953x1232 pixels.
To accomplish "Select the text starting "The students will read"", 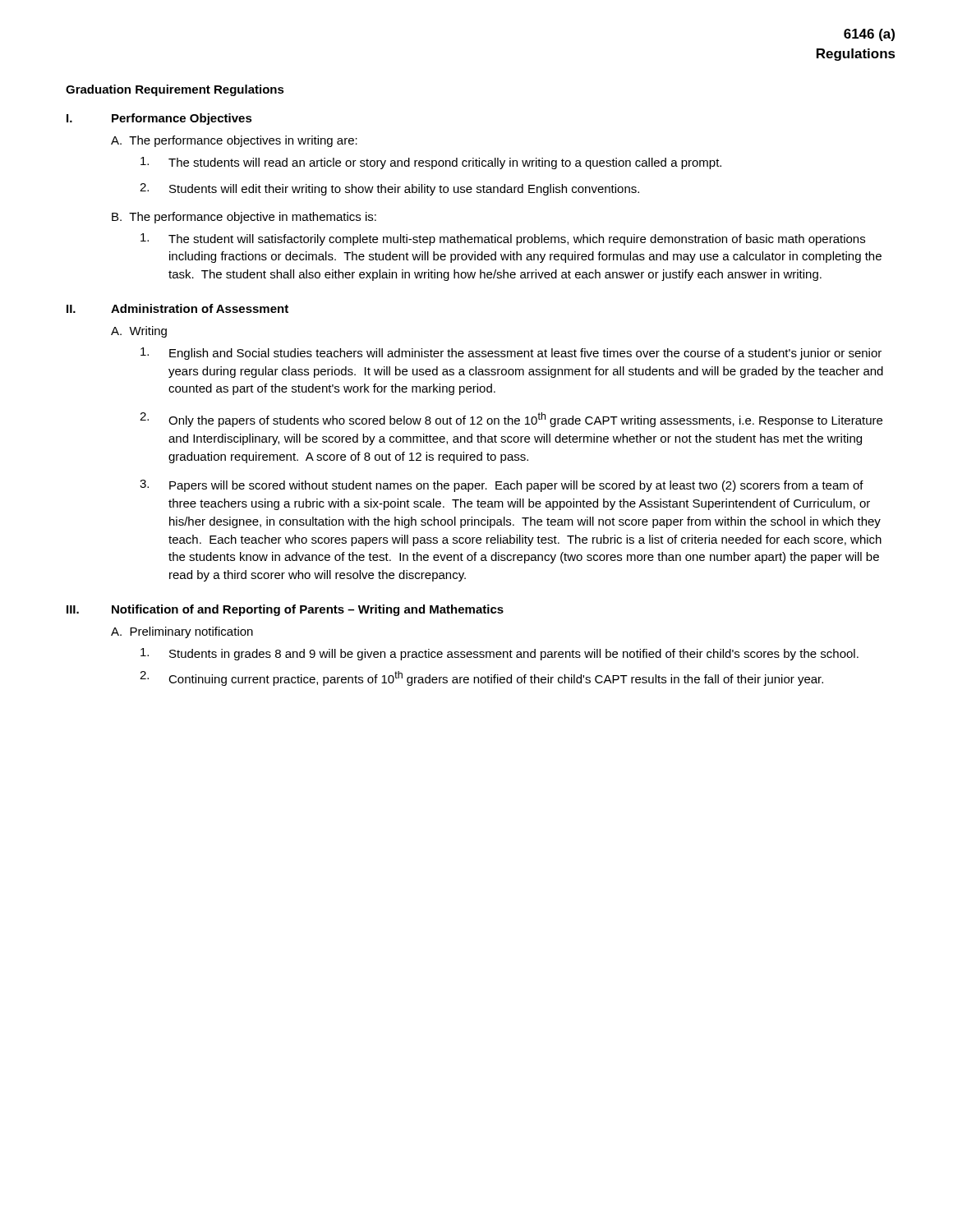I will click(513, 163).
